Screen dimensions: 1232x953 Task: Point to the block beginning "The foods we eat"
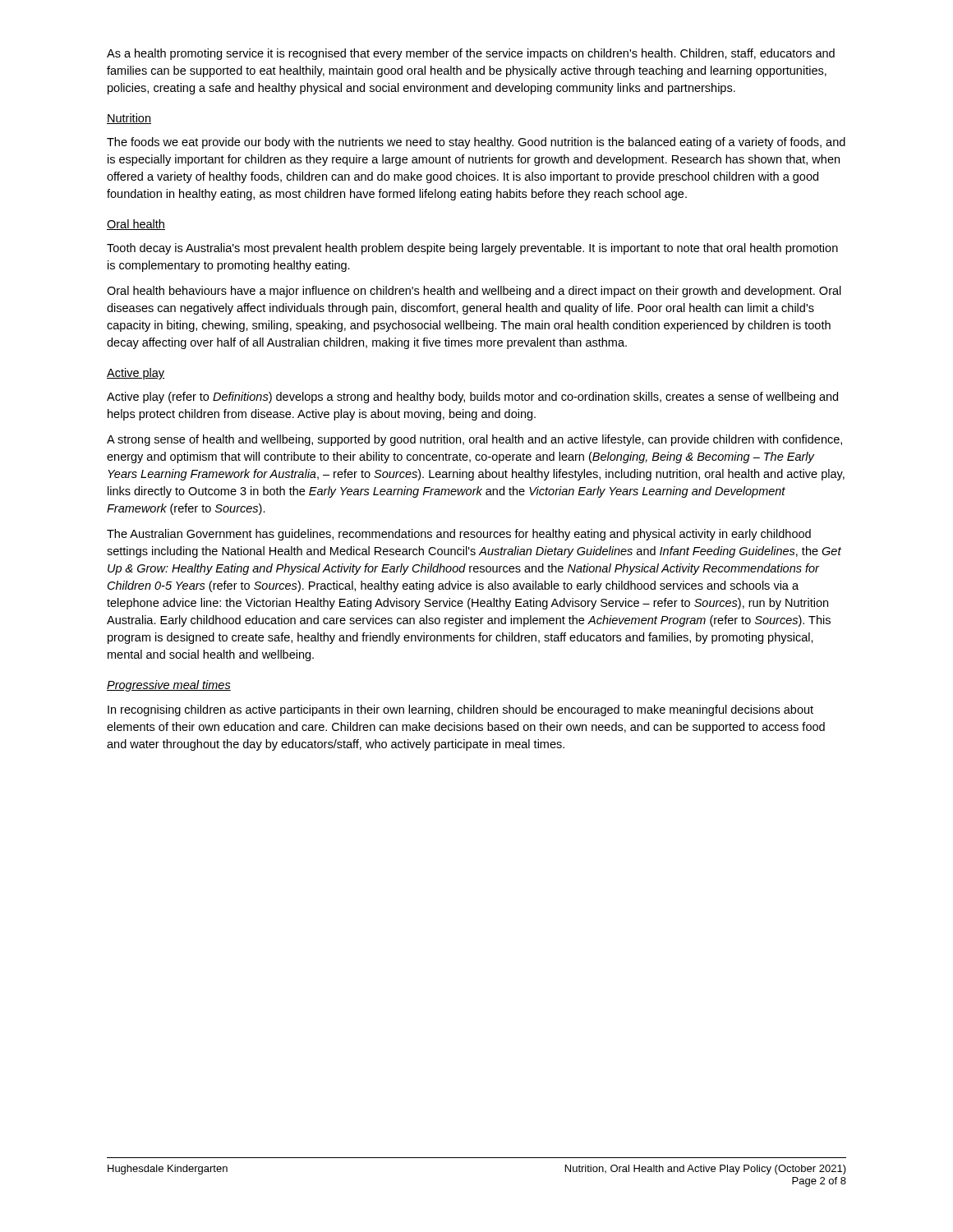coord(476,168)
